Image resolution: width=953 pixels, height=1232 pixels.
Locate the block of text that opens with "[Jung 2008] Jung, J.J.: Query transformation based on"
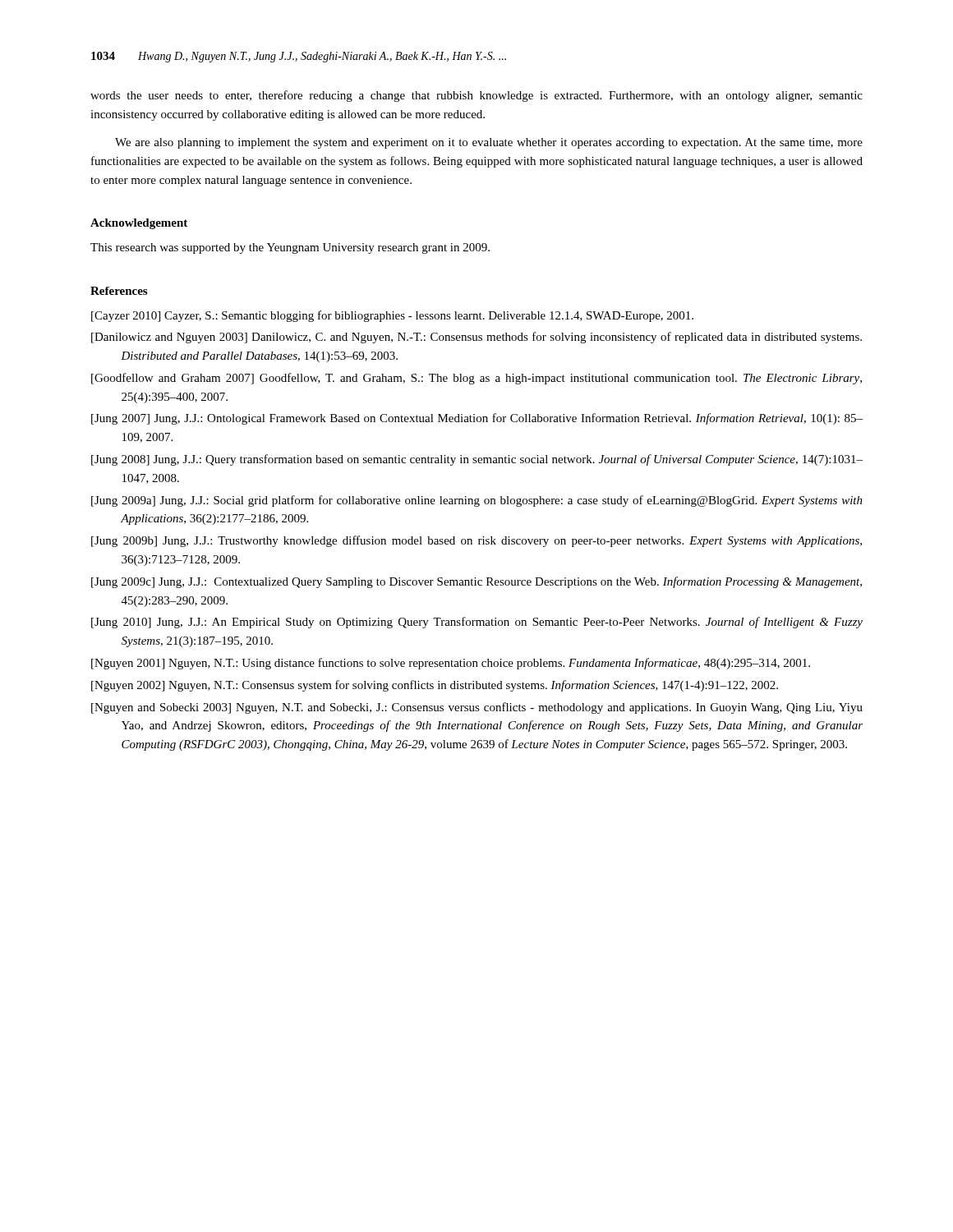click(x=476, y=469)
